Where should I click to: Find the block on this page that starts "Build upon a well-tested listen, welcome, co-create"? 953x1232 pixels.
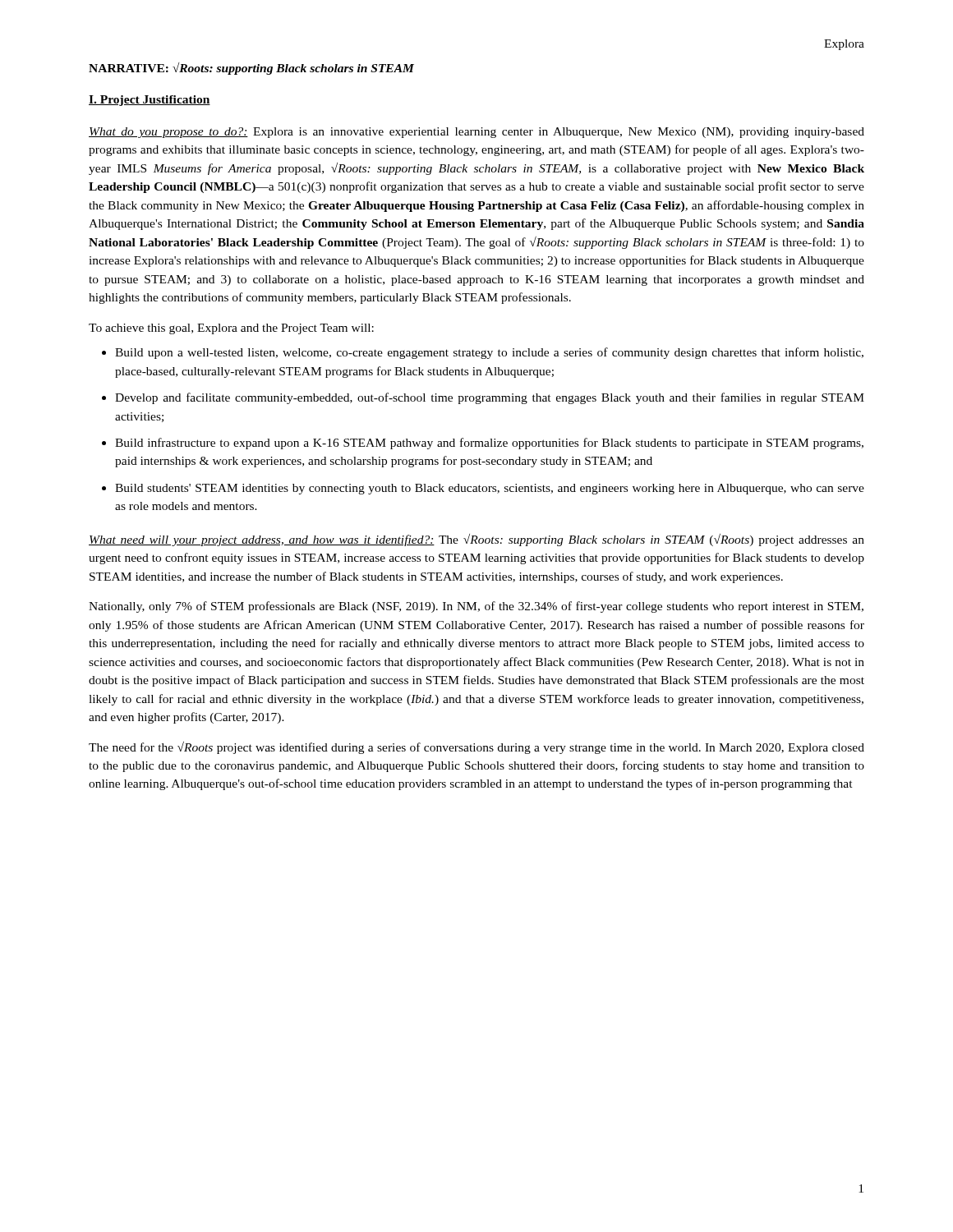(x=490, y=361)
